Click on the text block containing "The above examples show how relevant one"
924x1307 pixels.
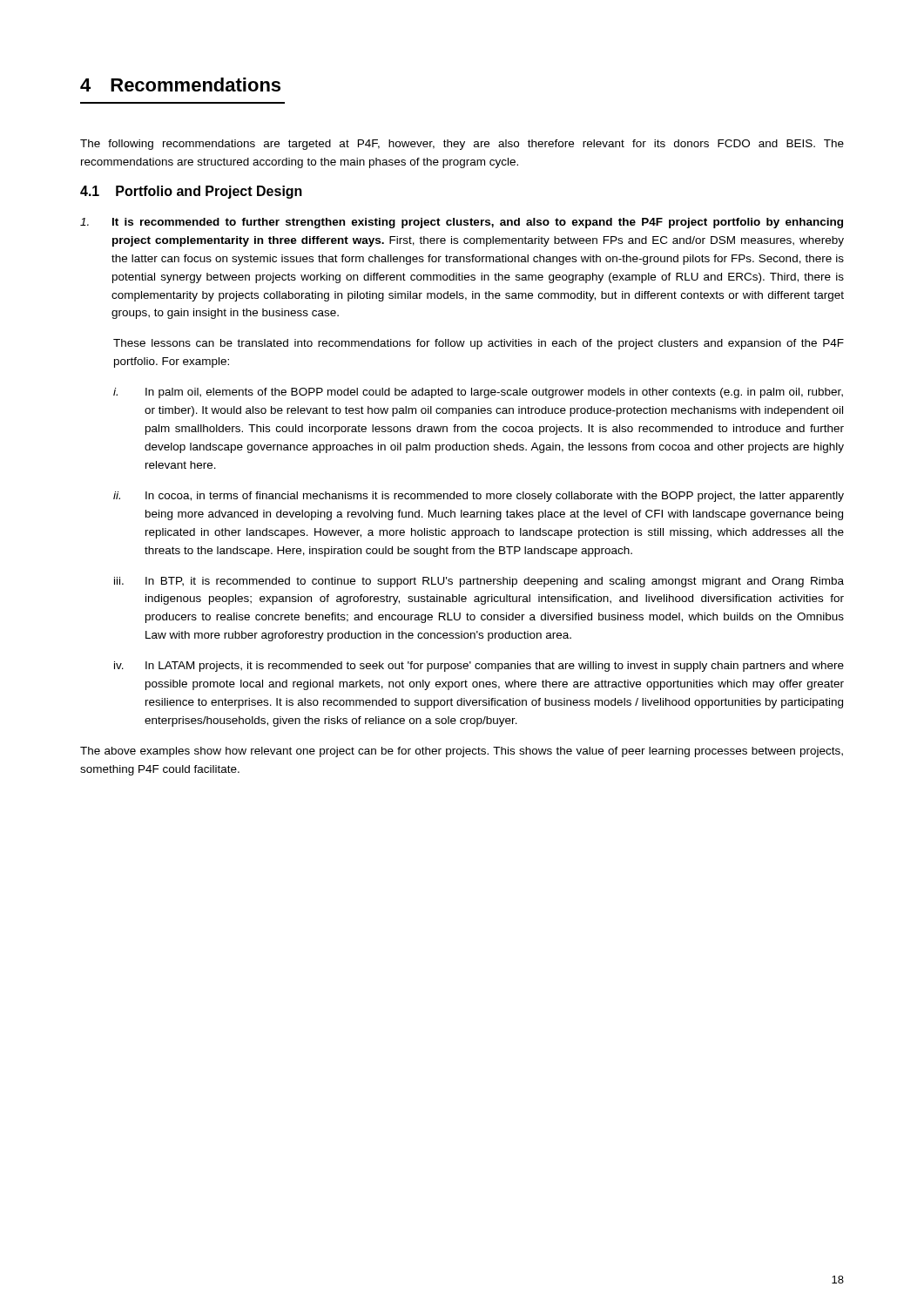[x=462, y=760]
